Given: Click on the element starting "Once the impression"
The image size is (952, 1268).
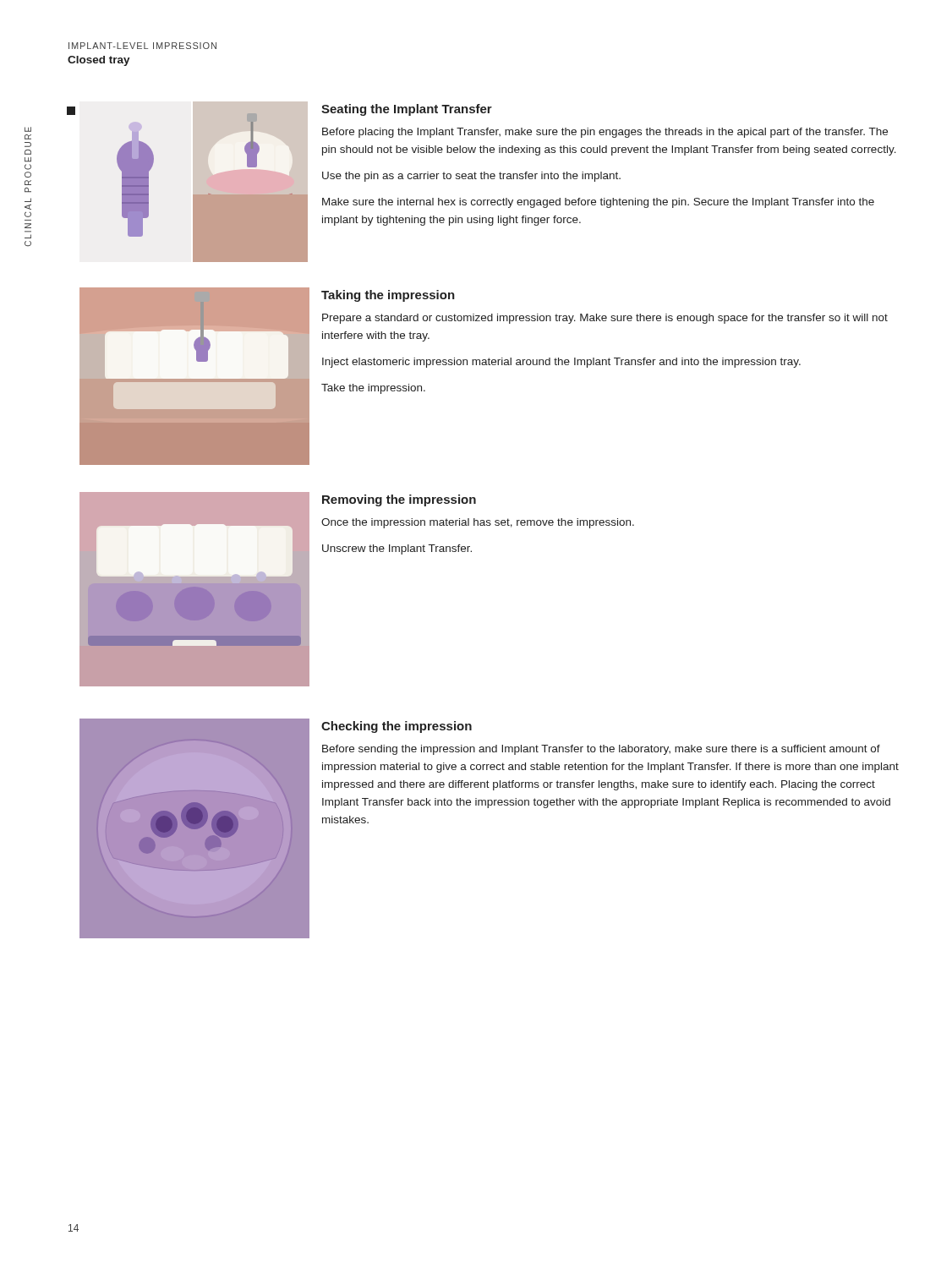Looking at the screenshot, I should click(x=478, y=522).
